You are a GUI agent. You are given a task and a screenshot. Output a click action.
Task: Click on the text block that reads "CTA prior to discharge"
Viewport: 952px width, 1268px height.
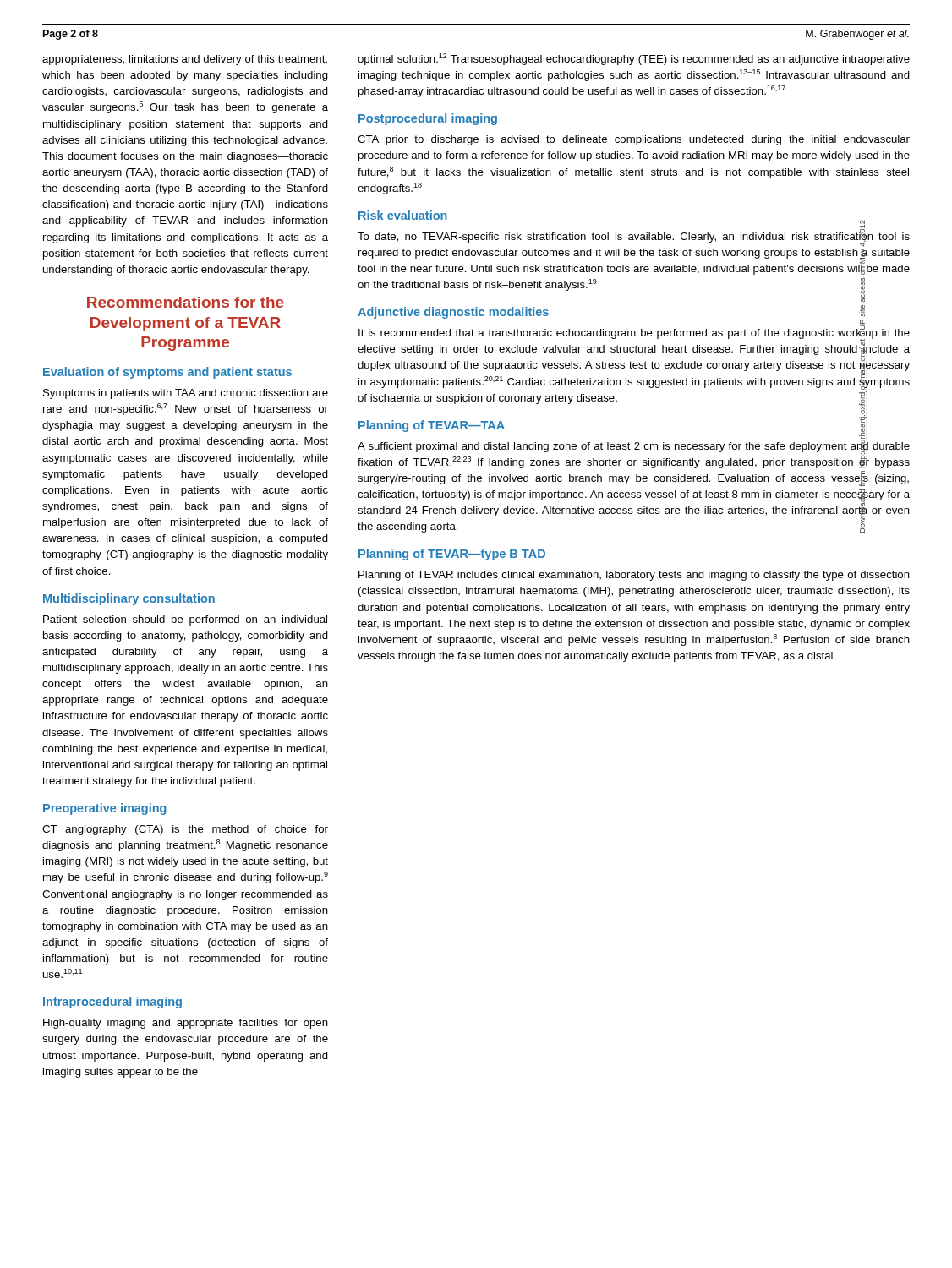634,164
